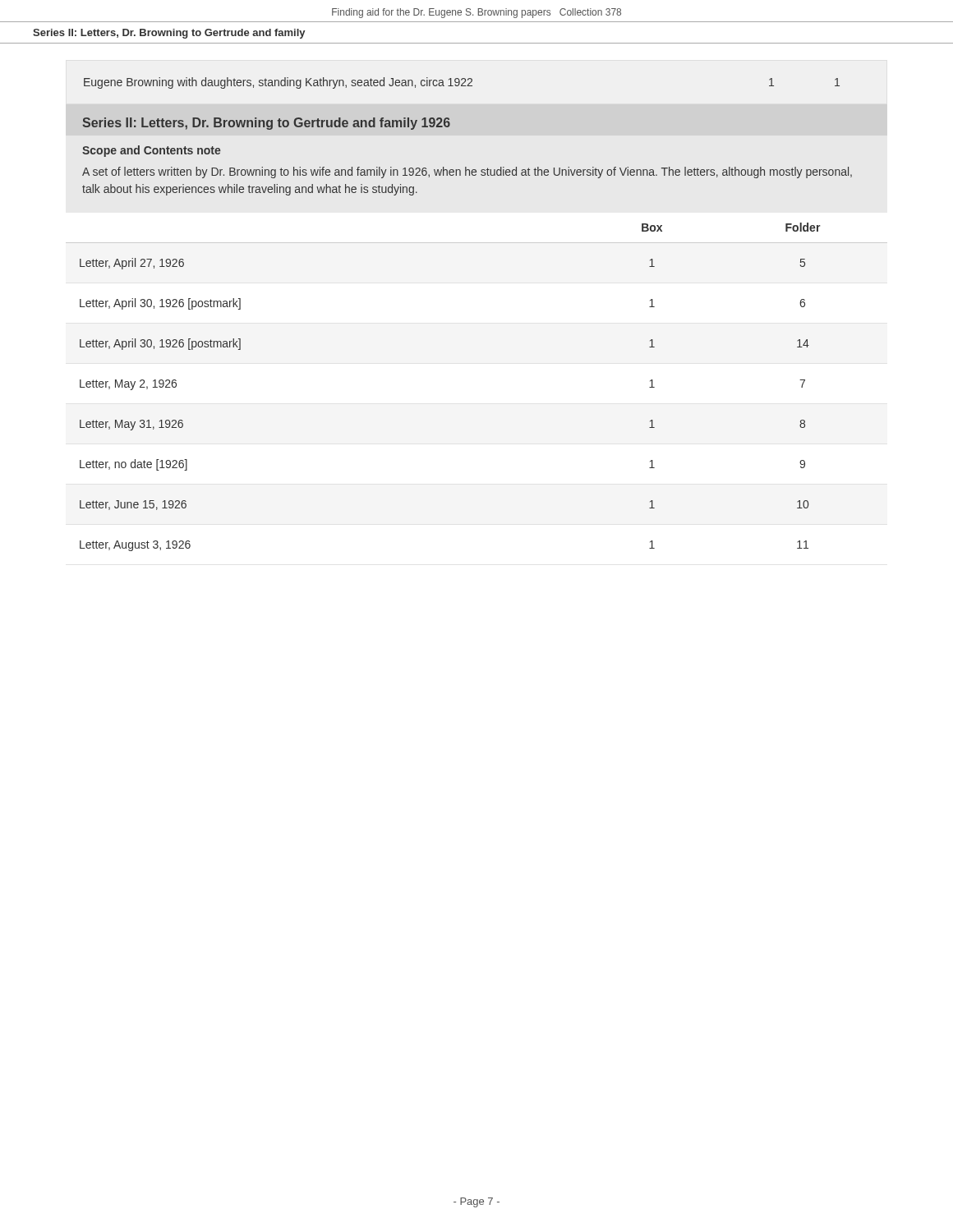953x1232 pixels.
Task: Navigate to the text starting "Scope and Contents note"
Action: (x=151, y=150)
